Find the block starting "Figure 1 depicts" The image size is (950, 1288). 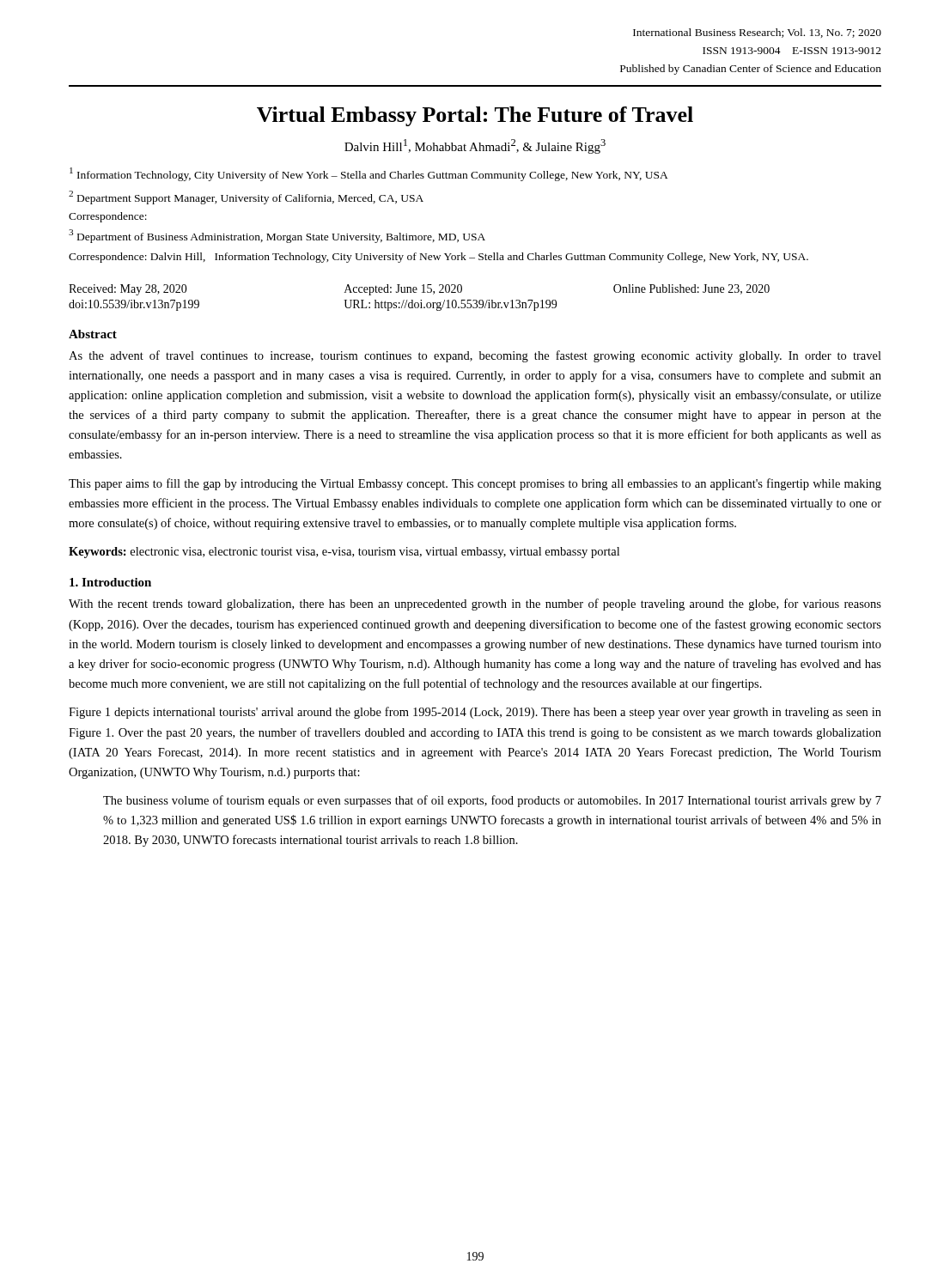point(475,742)
